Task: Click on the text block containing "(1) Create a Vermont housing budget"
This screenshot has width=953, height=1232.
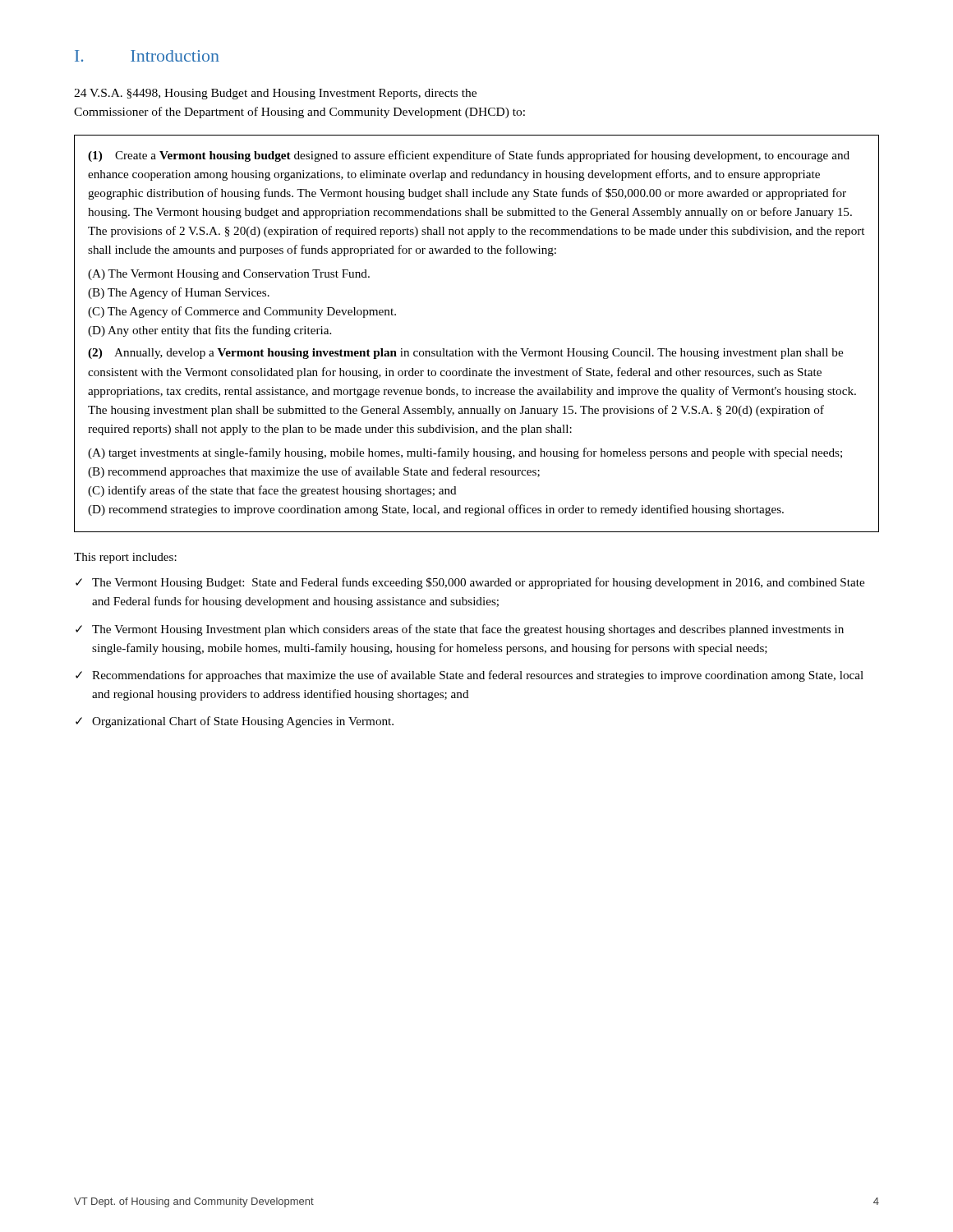Action: (476, 333)
